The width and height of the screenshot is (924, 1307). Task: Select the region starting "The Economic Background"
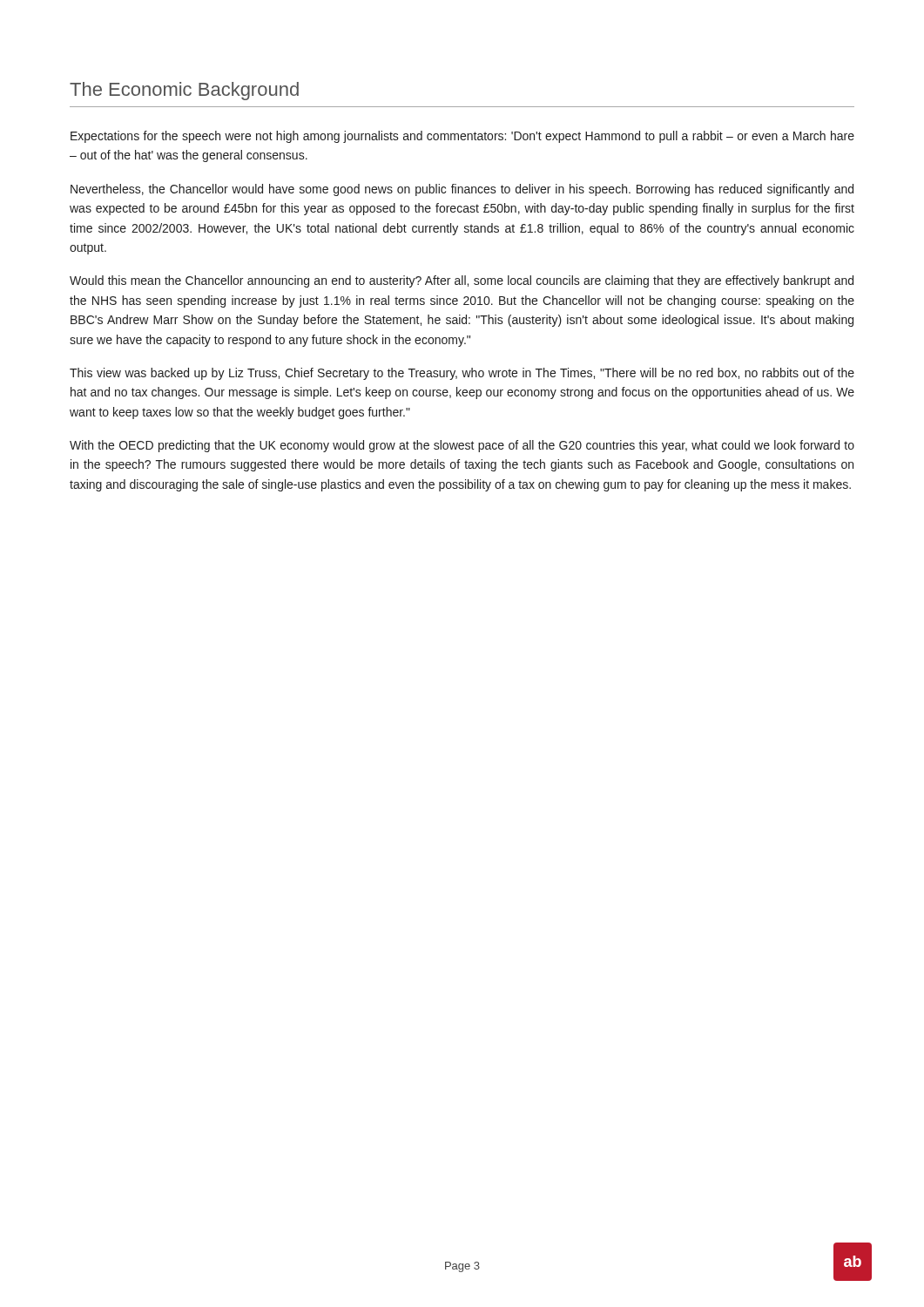[x=185, y=89]
